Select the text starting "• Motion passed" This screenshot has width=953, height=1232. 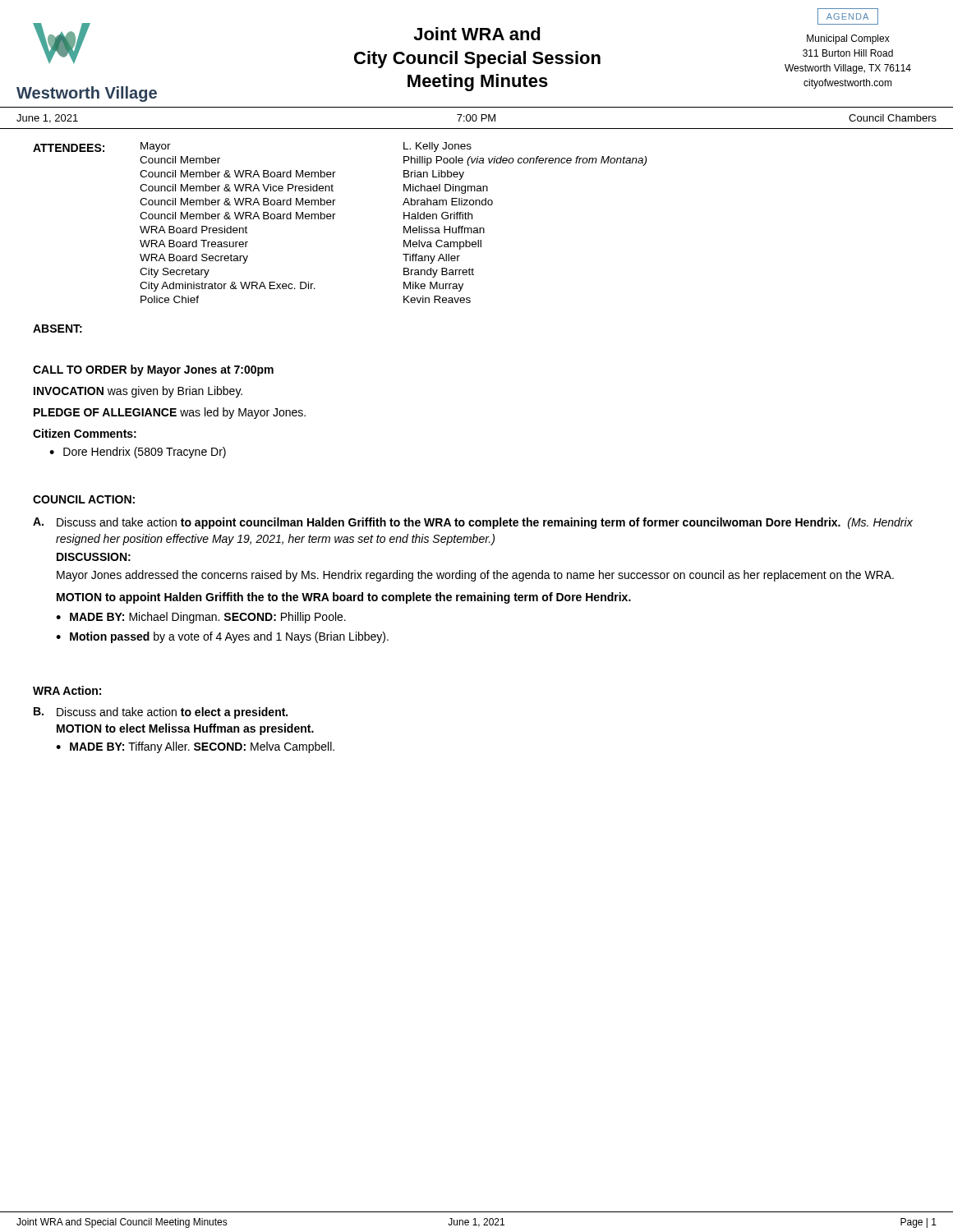tap(223, 638)
